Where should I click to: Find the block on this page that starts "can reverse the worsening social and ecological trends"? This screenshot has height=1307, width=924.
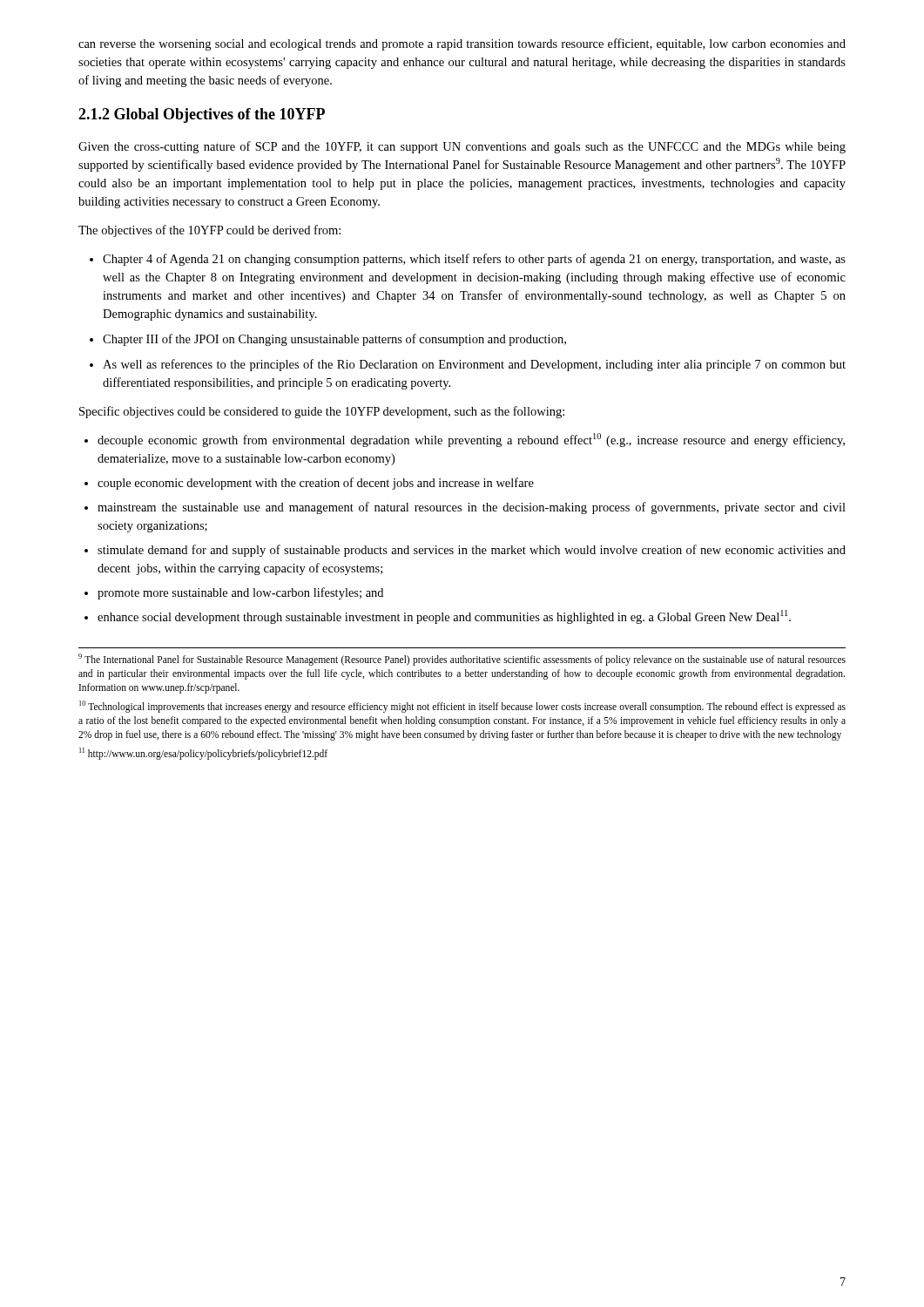point(462,62)
